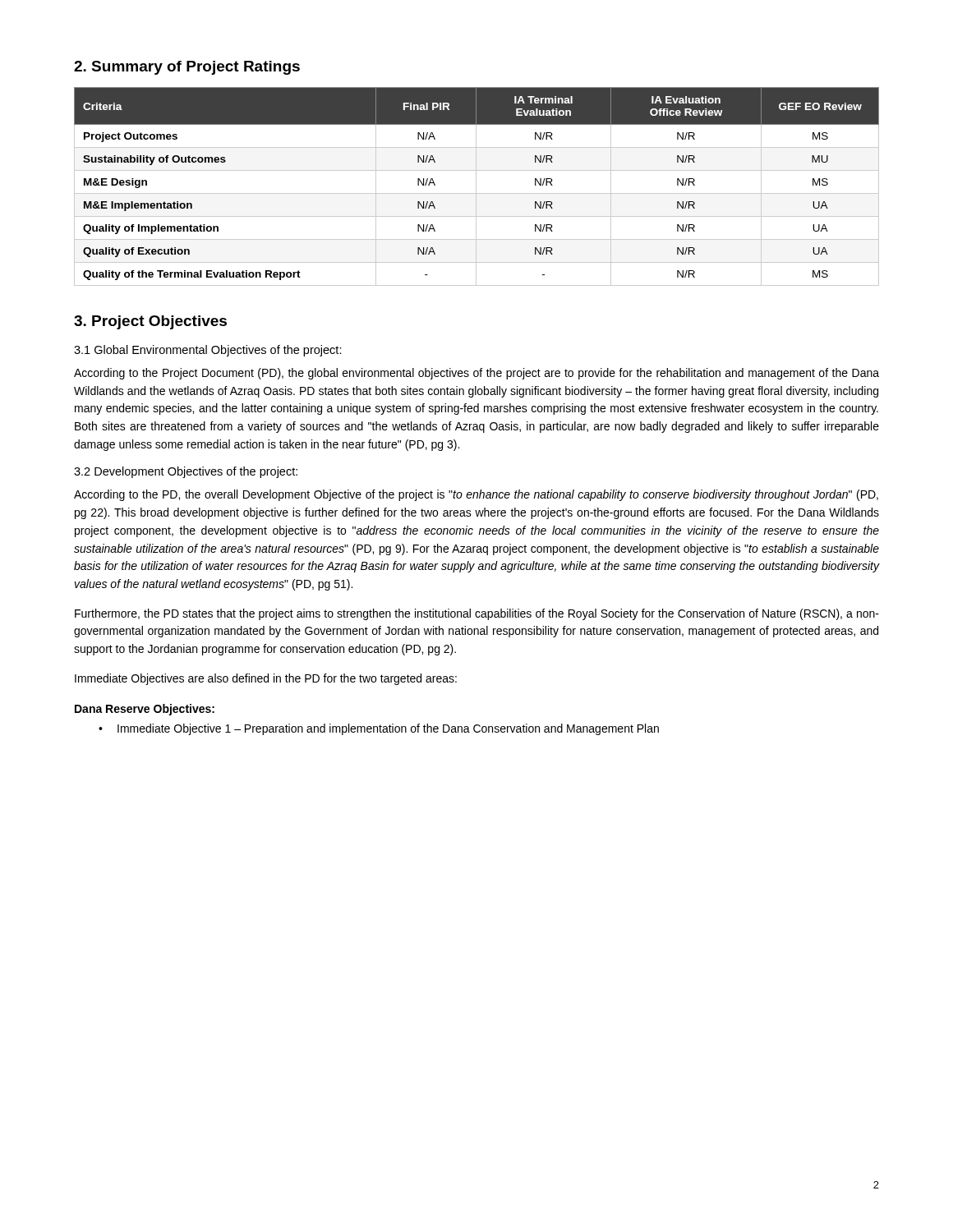
Task: Point to the text starting "3.1 Global Environmental Objectives of the project:"
Action: click(x=208, y=350)
